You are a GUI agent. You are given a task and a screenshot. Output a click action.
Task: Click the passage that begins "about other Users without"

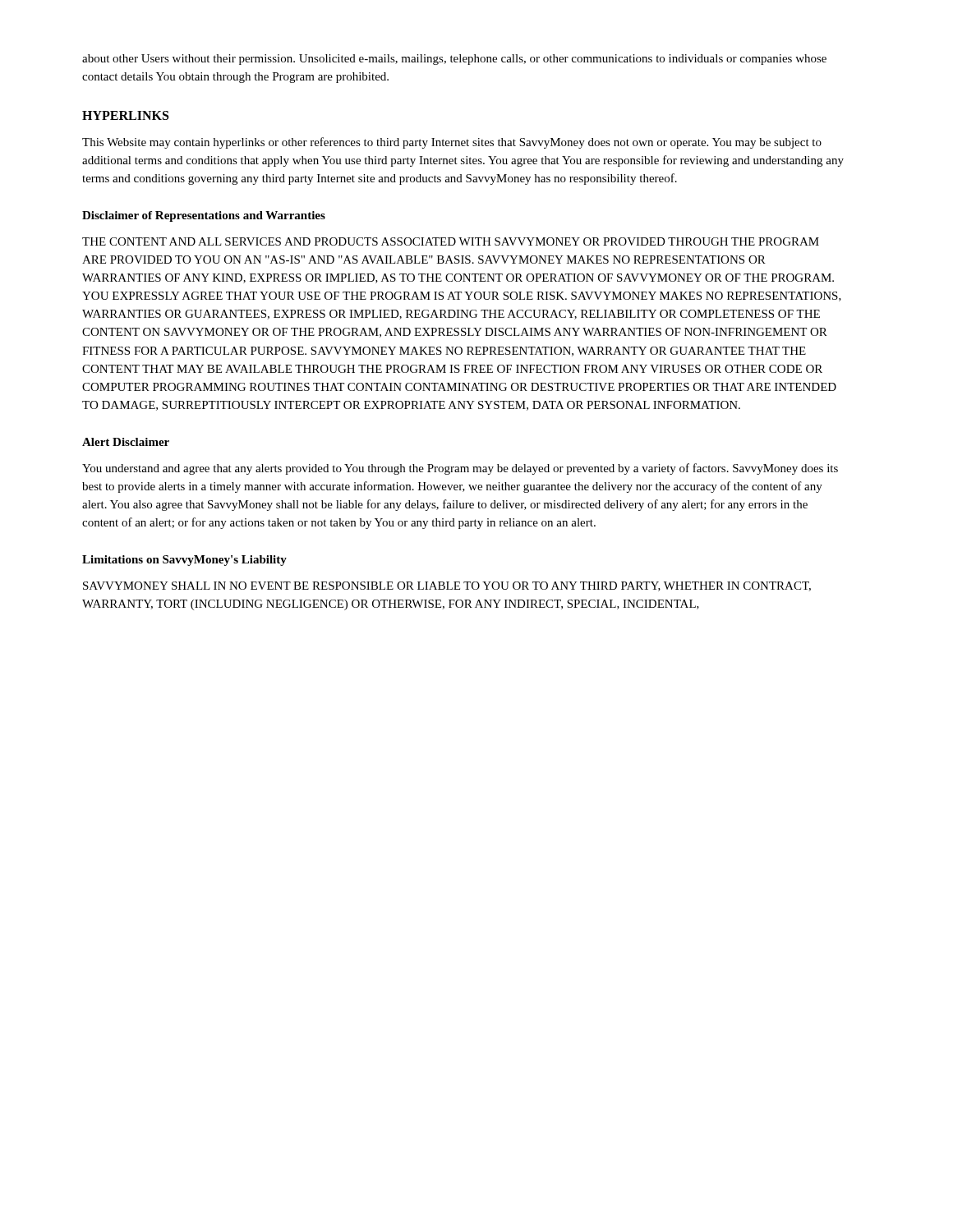(464, 67)
